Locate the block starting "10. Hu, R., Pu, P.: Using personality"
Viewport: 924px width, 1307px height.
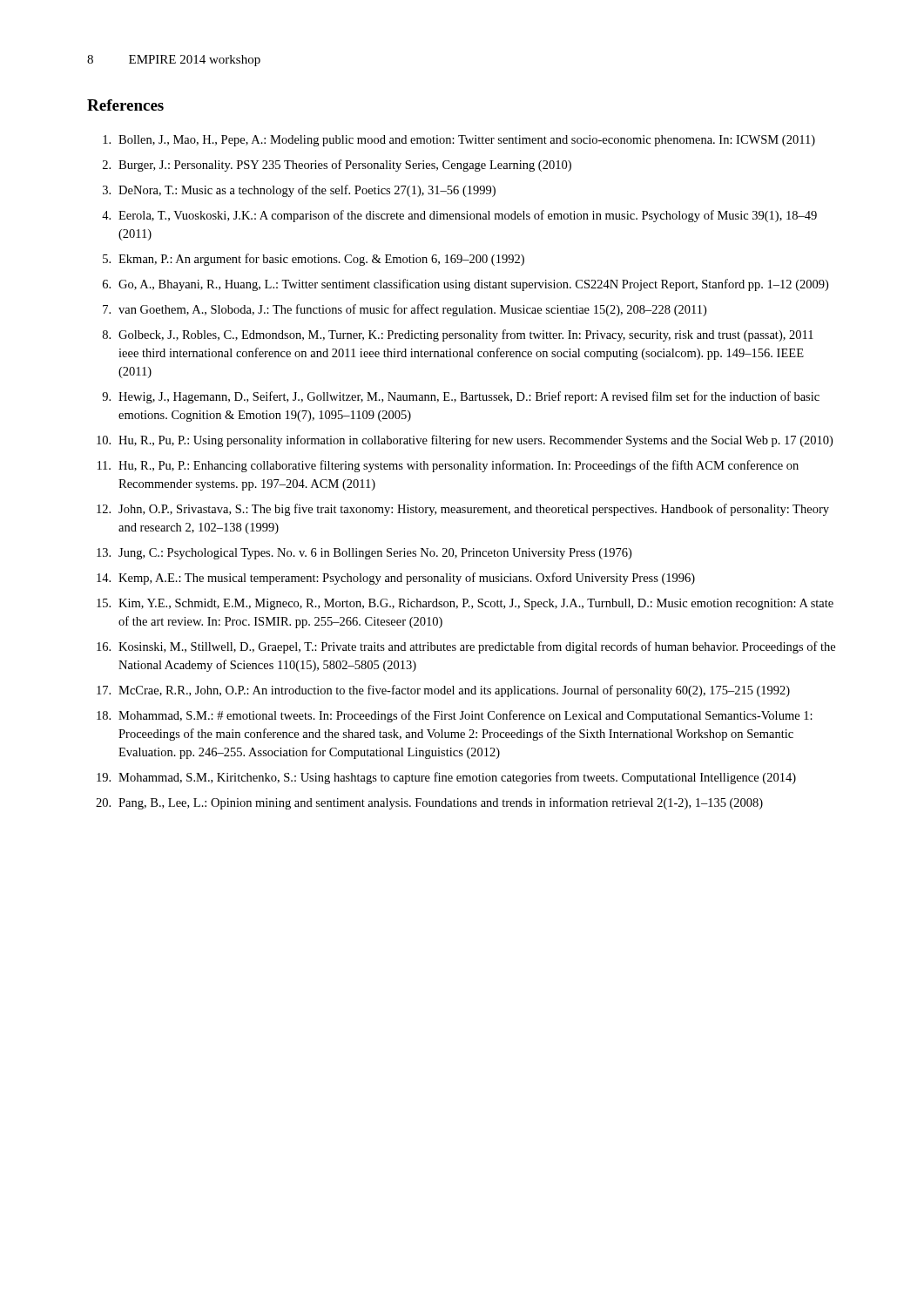click(x=462, y=441)
